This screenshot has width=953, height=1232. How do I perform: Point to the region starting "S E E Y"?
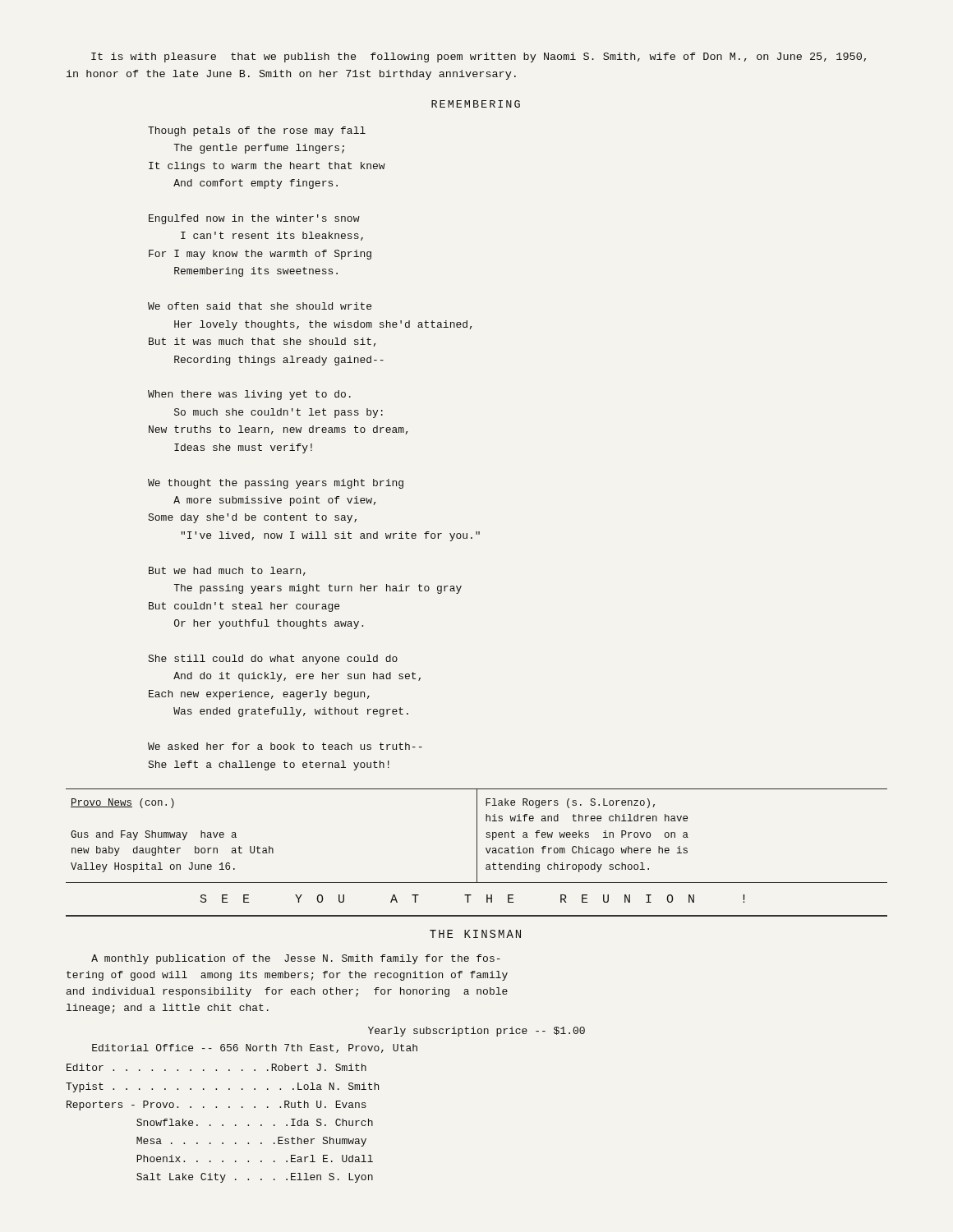click(476, 900)
